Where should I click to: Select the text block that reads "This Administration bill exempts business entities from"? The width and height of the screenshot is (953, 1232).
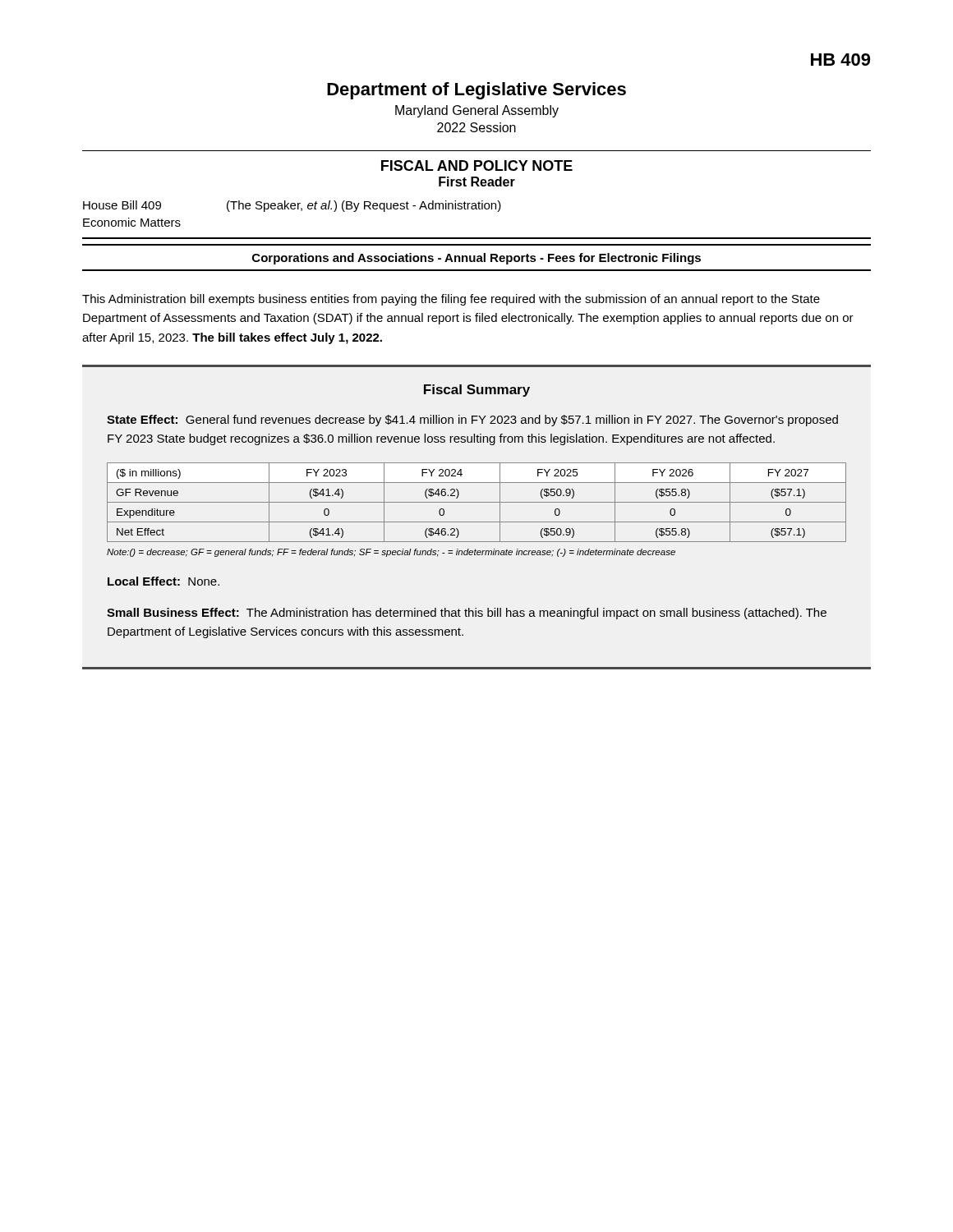(x=468, y=318)
